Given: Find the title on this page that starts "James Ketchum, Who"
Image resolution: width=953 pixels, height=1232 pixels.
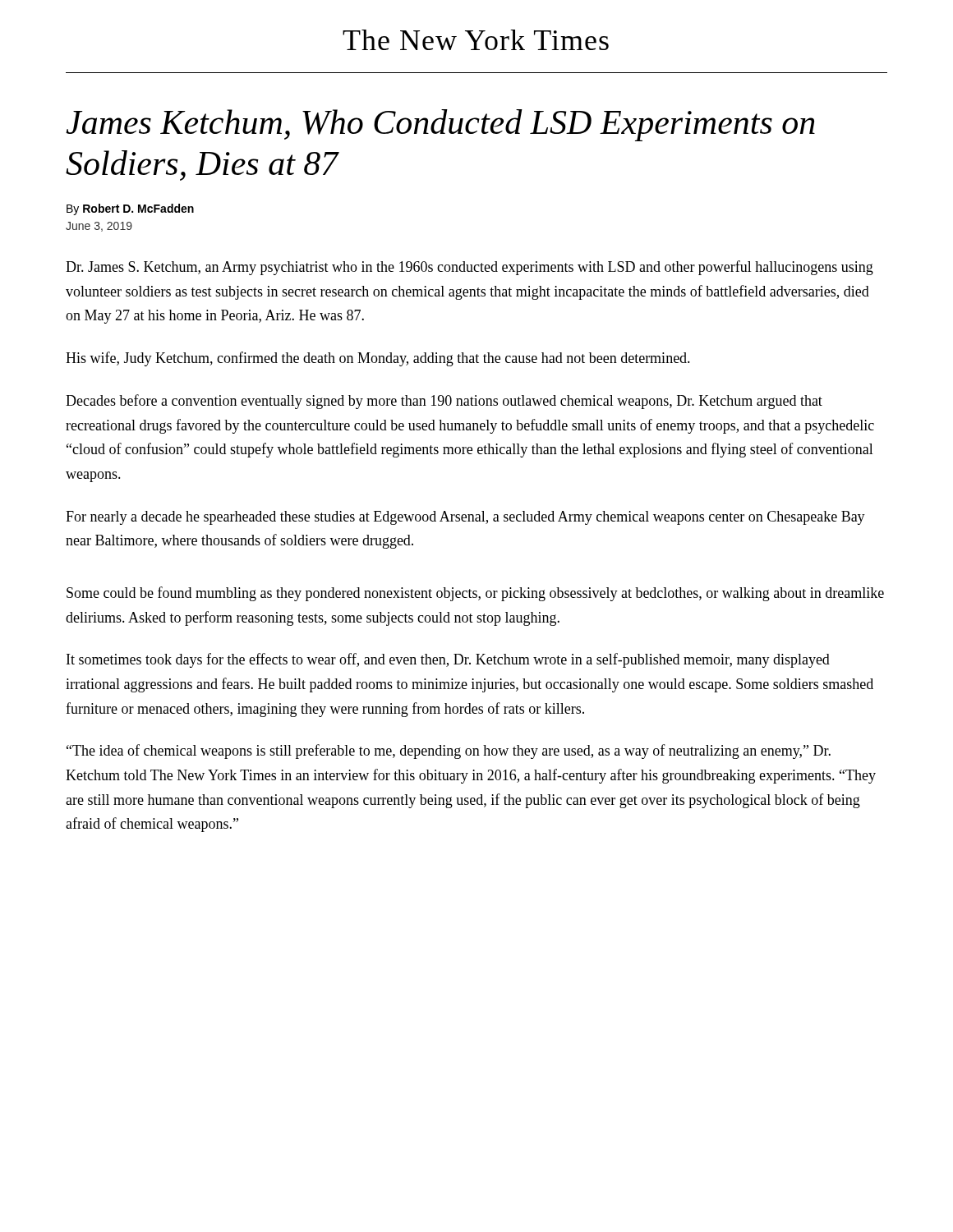Looking at the screenshot, I should pos(476,143).
